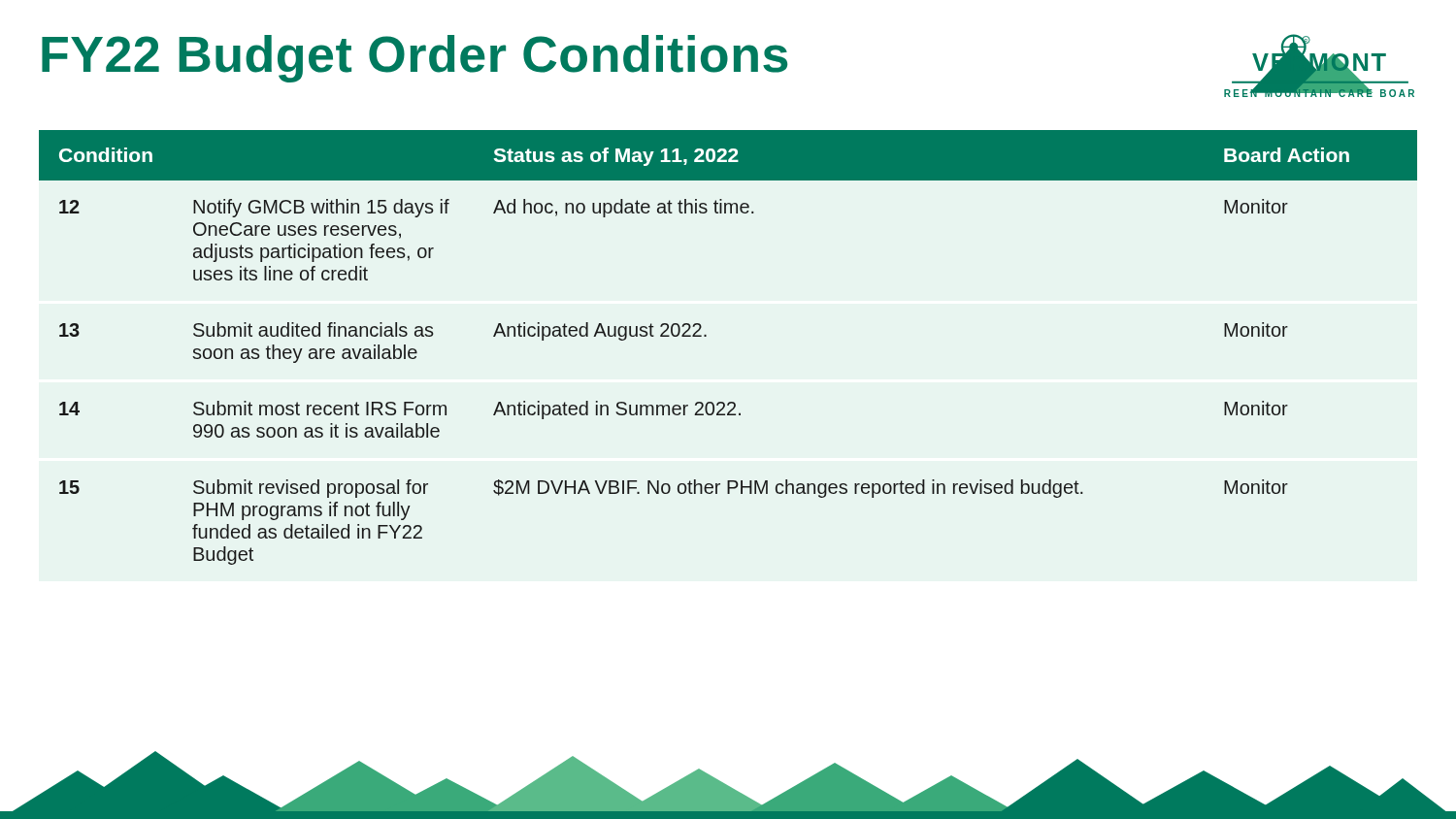The image size is (1456, 819).
Task: Locate the table with the text "$2M DVHA VBIF. No"
Action: 728,357
